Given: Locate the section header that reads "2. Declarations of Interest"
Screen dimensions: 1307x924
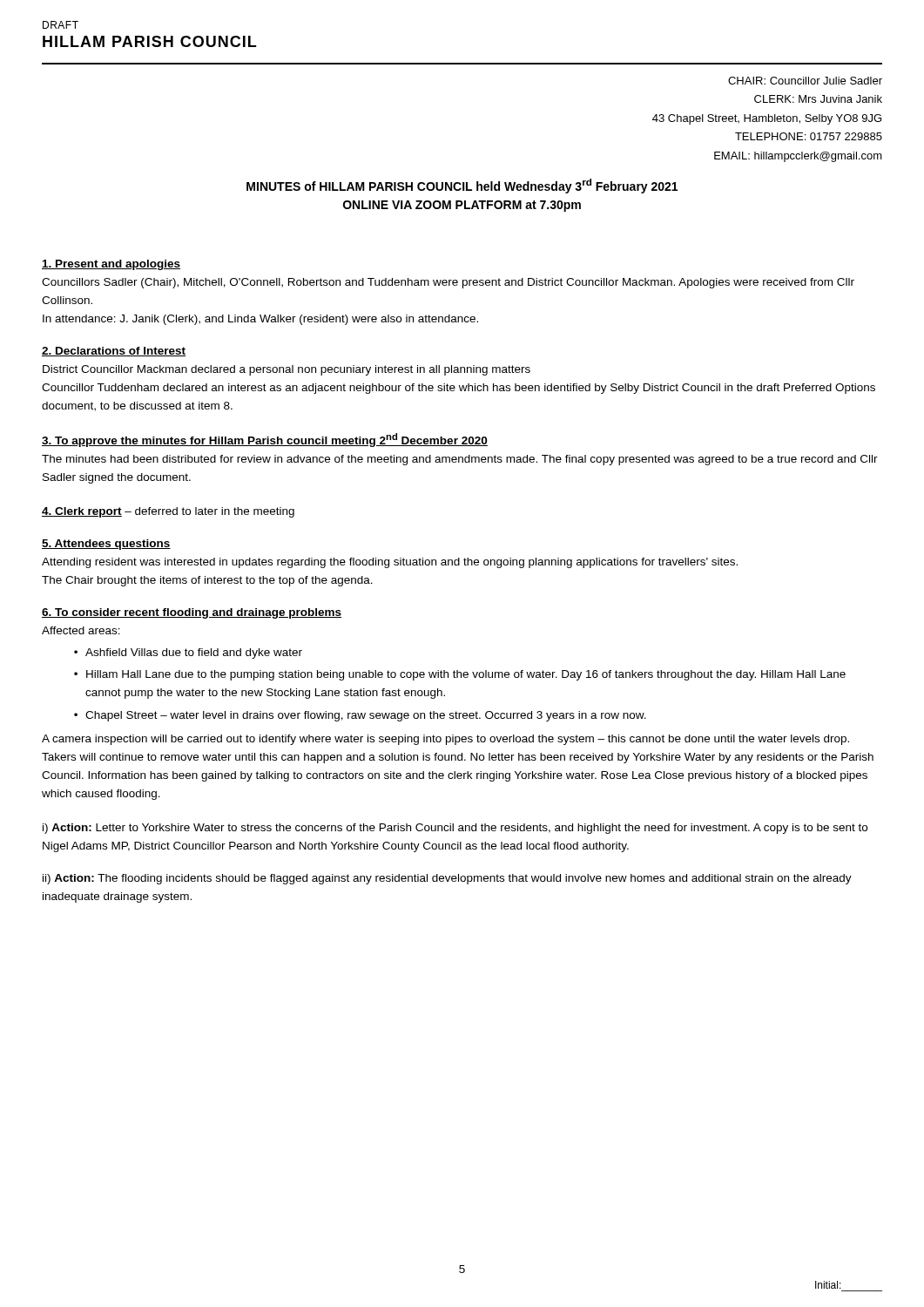Looking at the screenshot, I should click(114, 351).
